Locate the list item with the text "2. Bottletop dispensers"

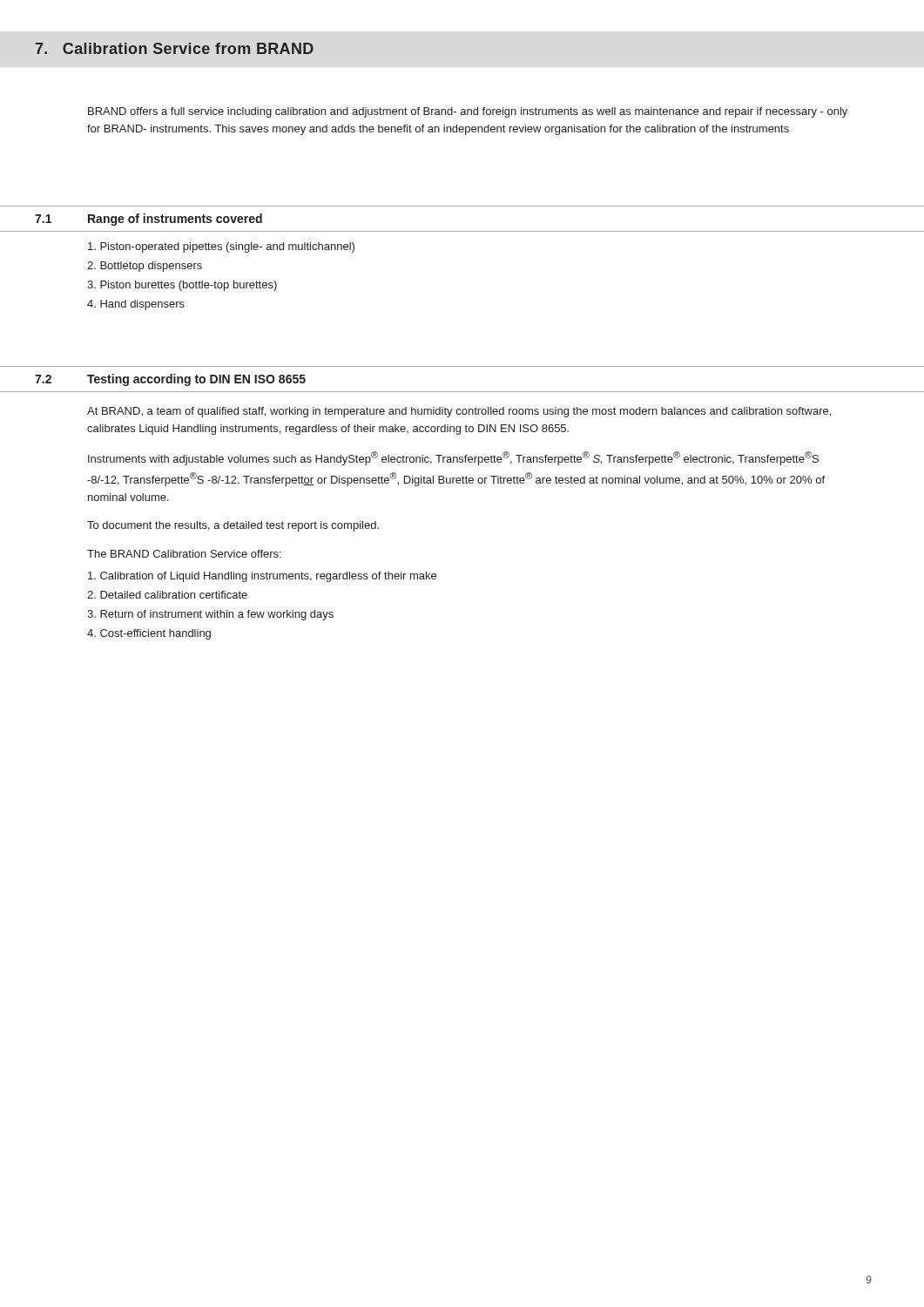pyautogui.click(x=145, y=265)
